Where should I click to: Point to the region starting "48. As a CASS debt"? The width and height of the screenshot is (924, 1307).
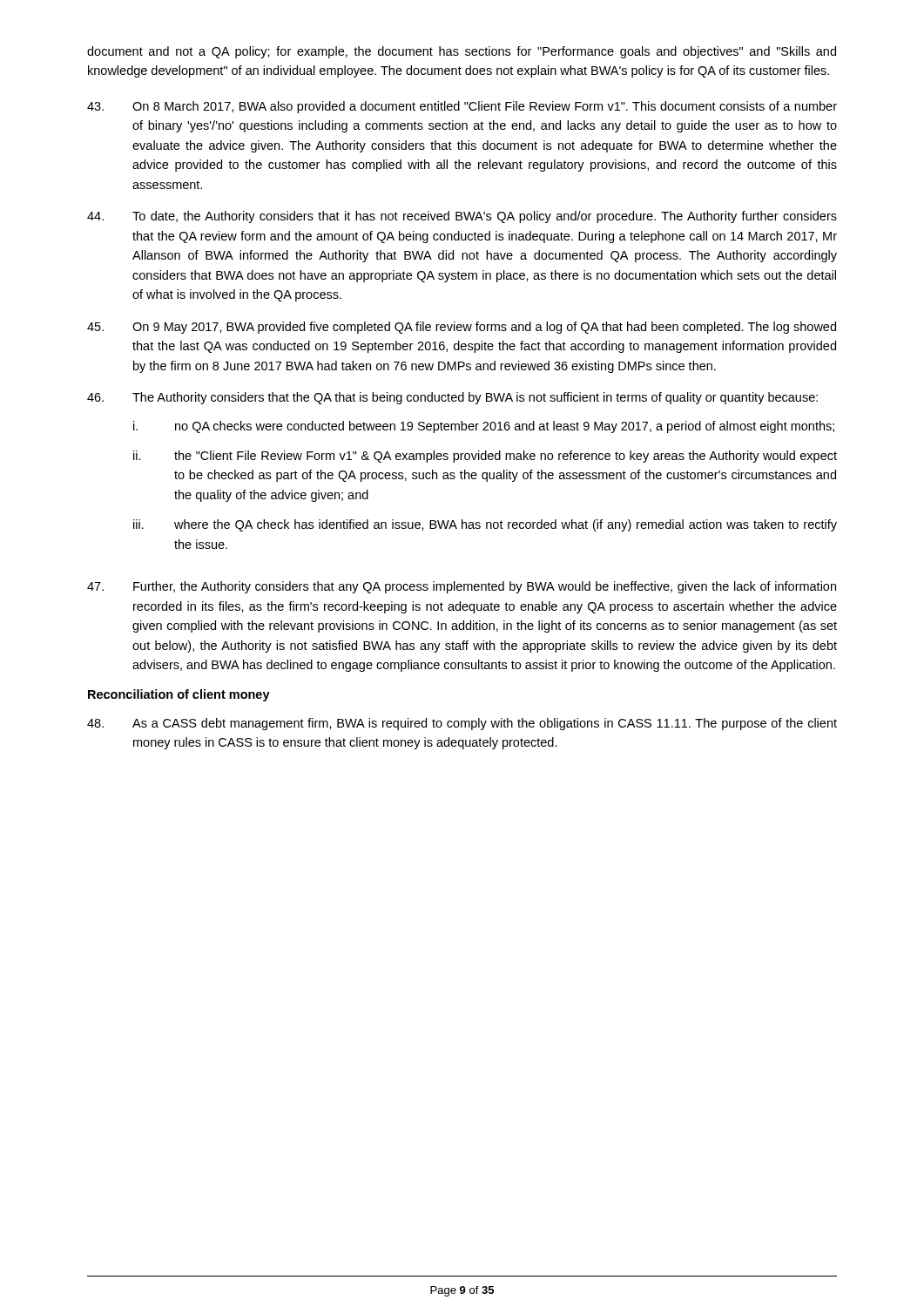[462, 733]
